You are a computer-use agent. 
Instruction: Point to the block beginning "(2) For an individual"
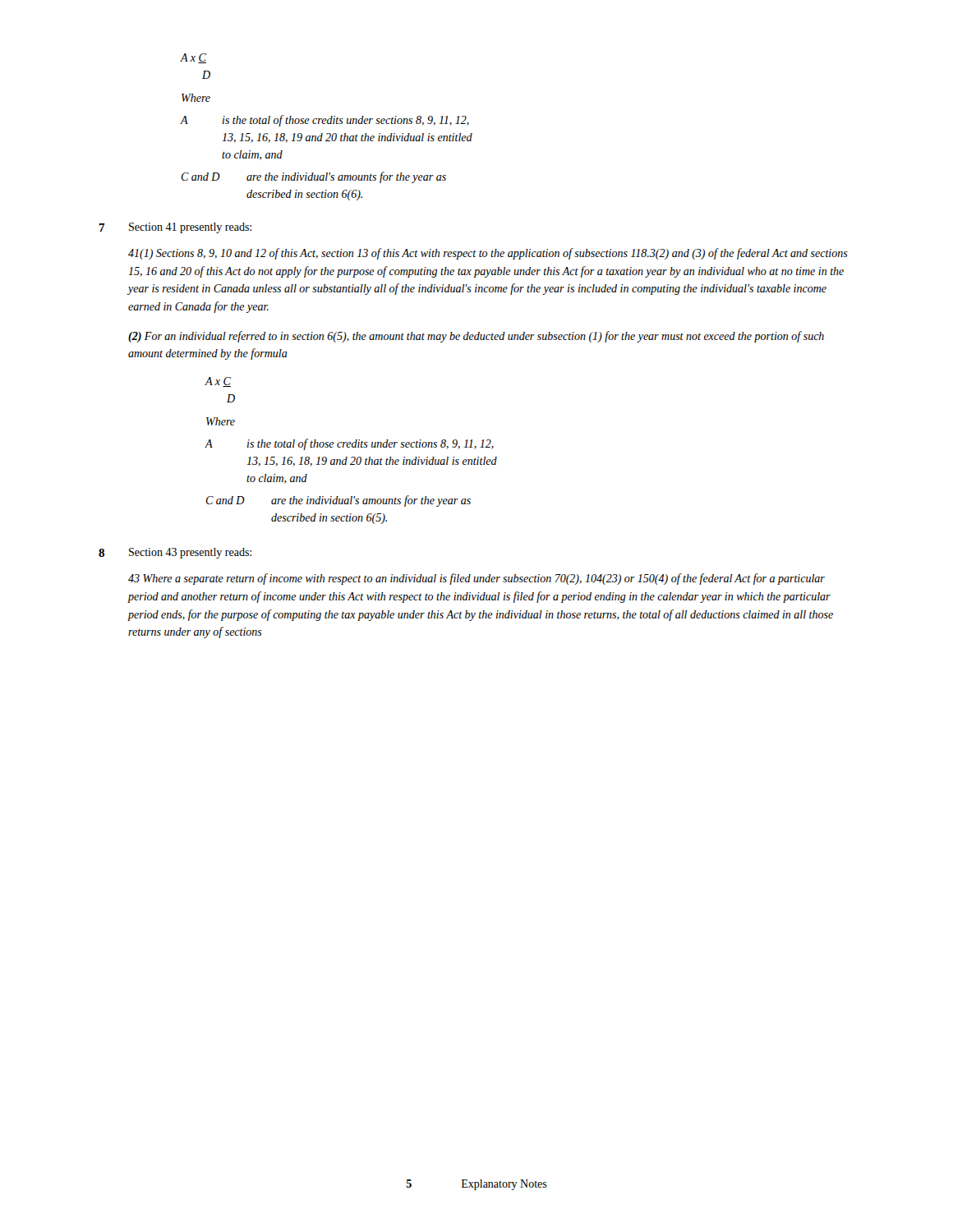click(476, 345)
